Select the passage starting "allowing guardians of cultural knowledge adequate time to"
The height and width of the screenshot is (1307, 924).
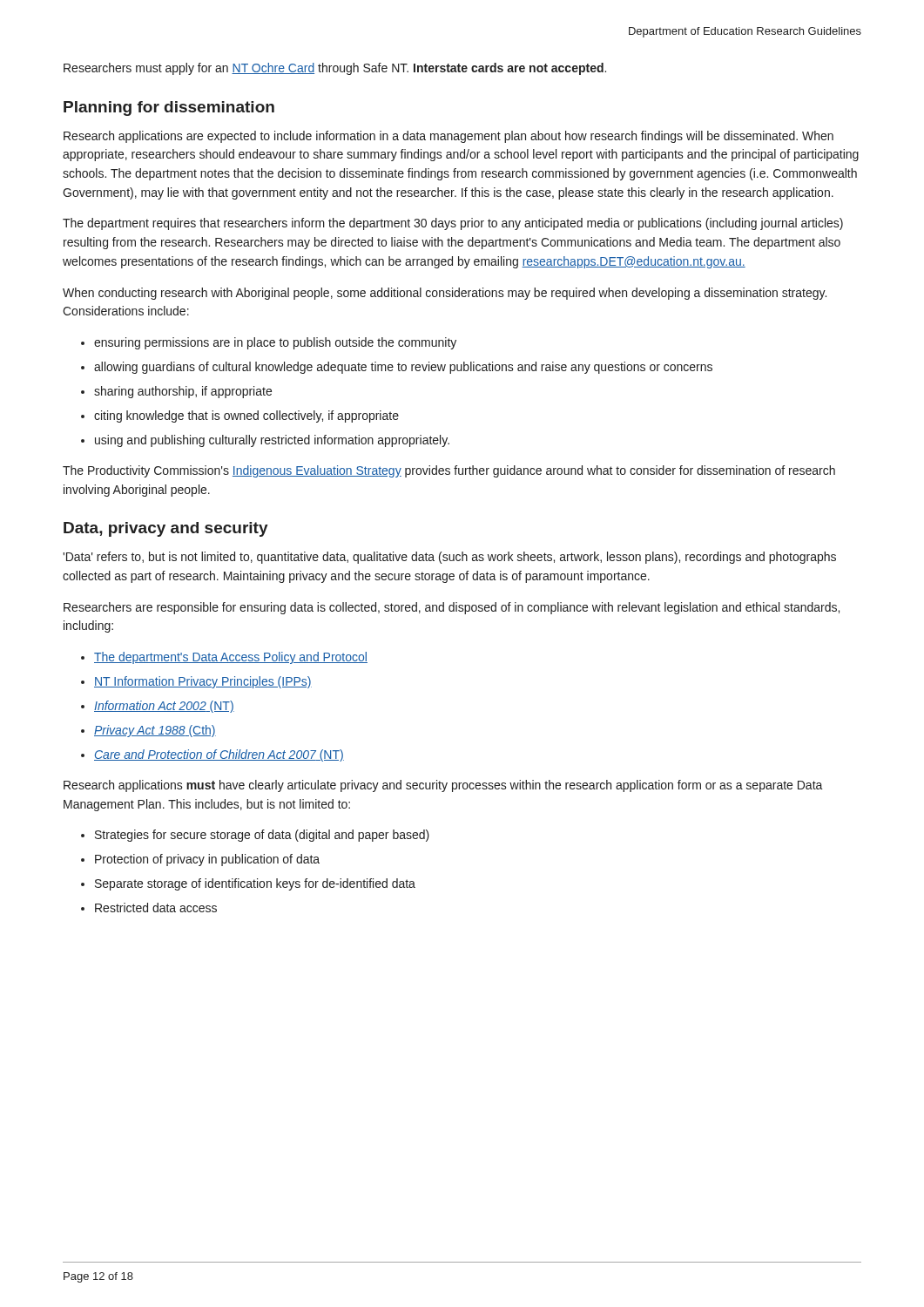click(x=403, y=367)
